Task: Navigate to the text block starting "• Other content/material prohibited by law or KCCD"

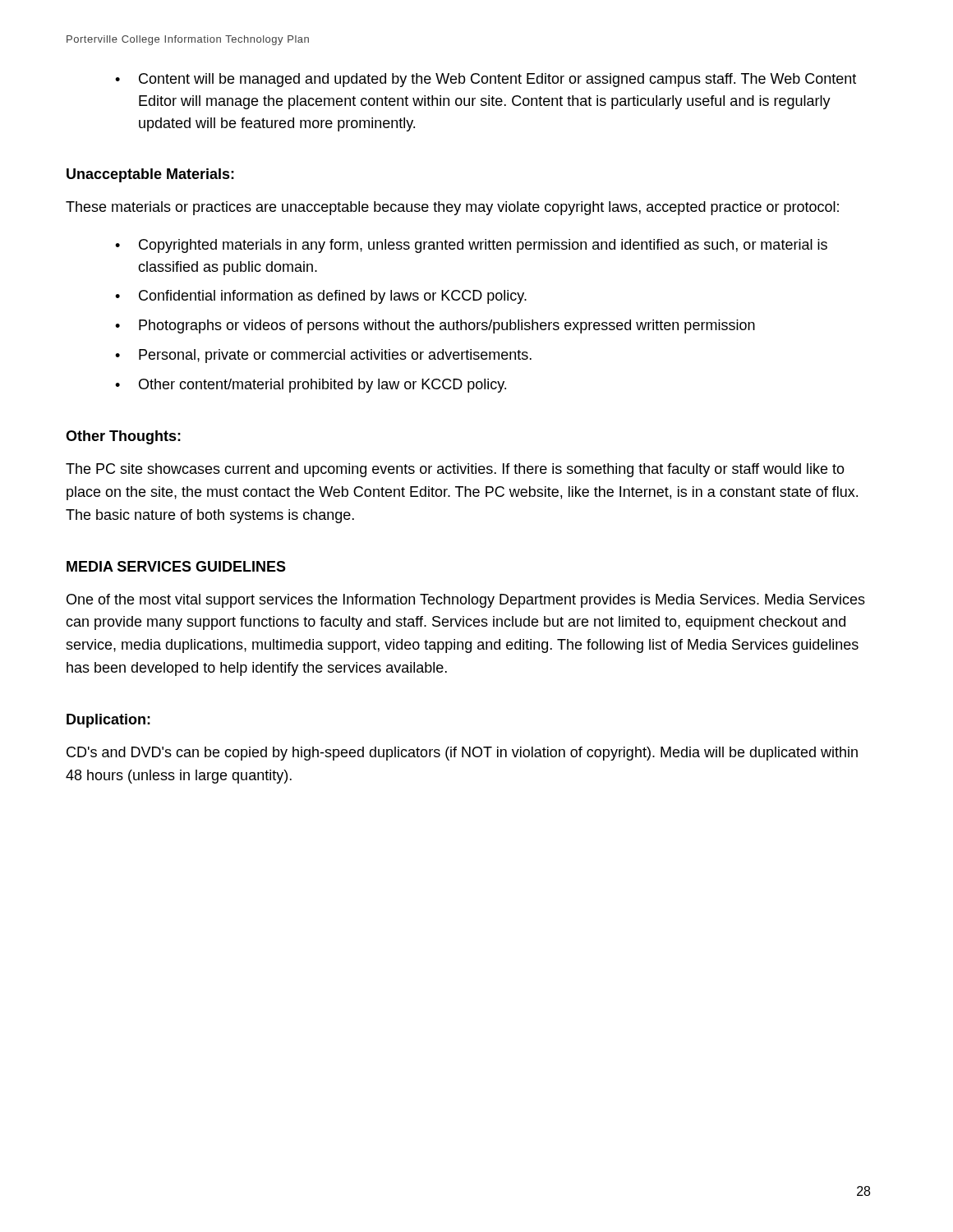Action: [493, 385]
